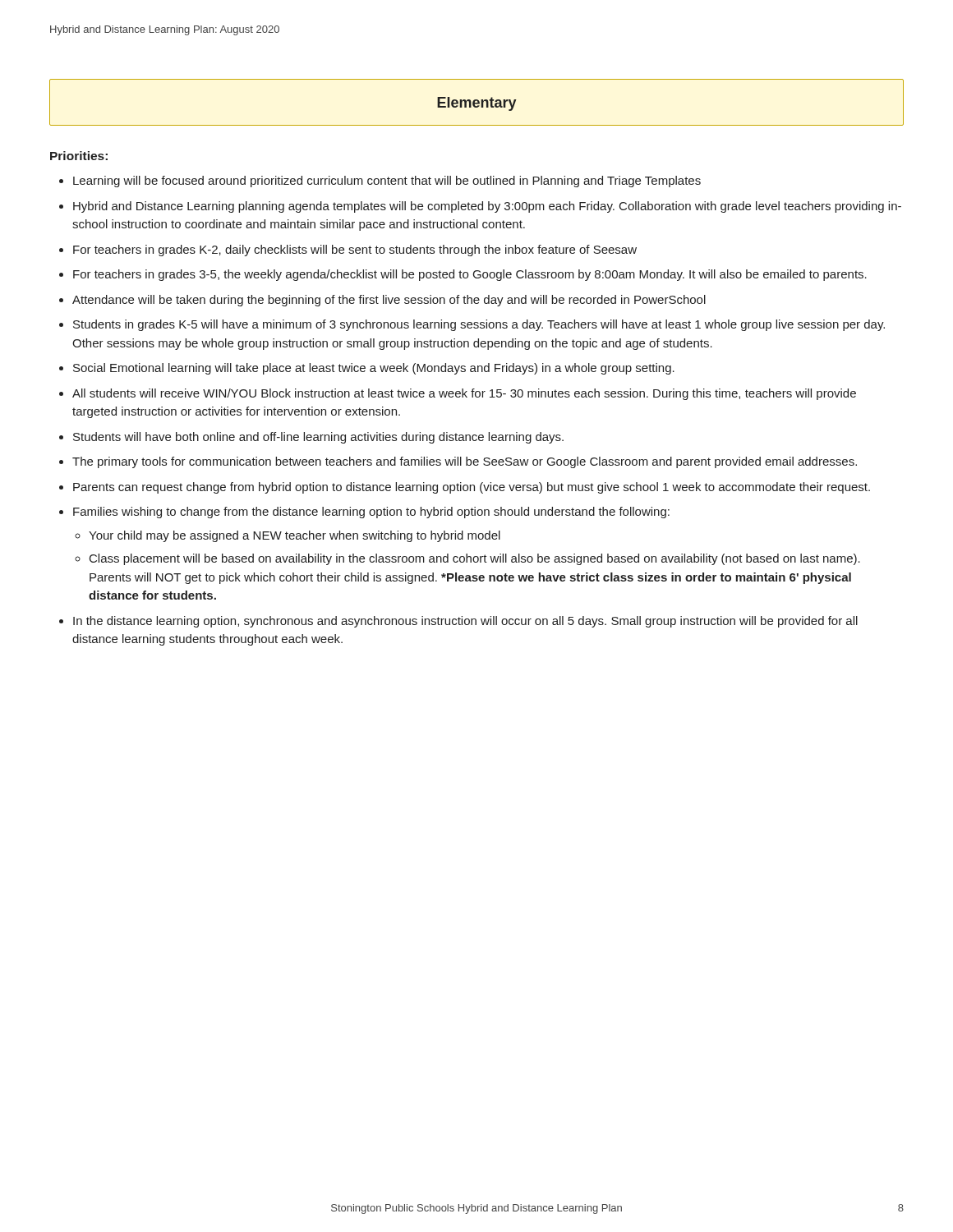Select the text starting "Learning will be focused around prioritized"

[387, 180]
